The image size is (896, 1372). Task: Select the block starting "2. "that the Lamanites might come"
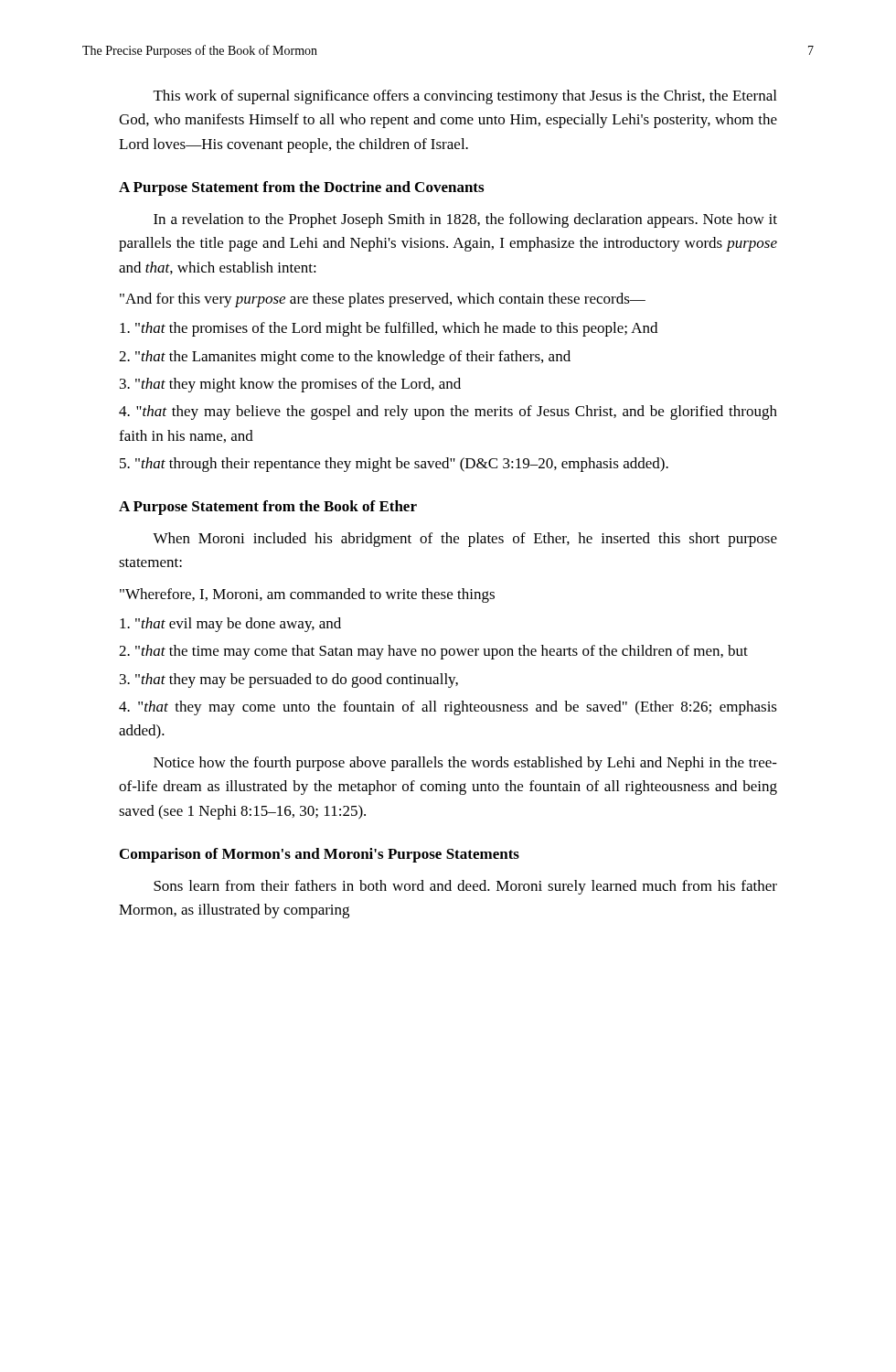(448, 356)
